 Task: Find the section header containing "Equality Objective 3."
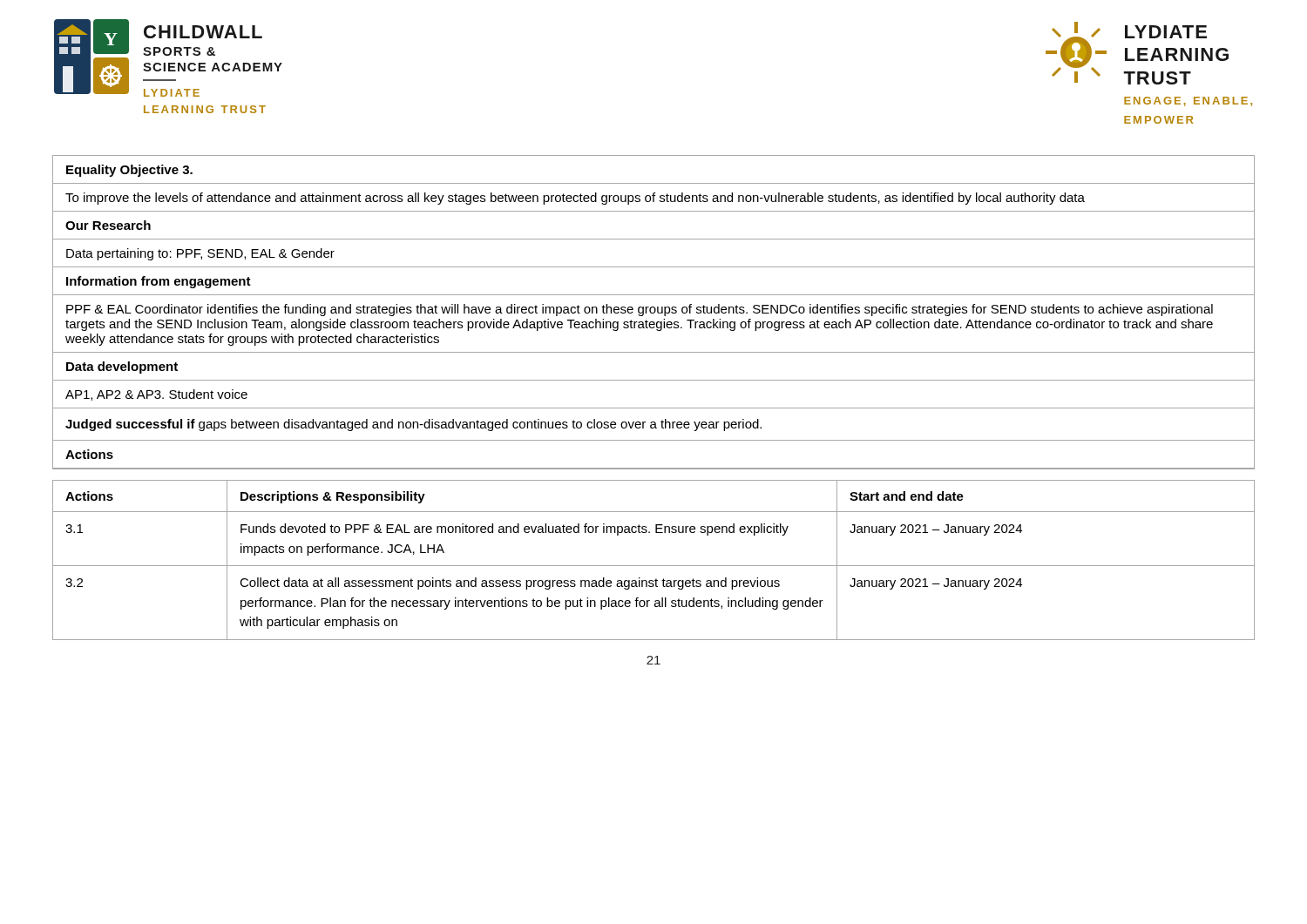(129, 169)
